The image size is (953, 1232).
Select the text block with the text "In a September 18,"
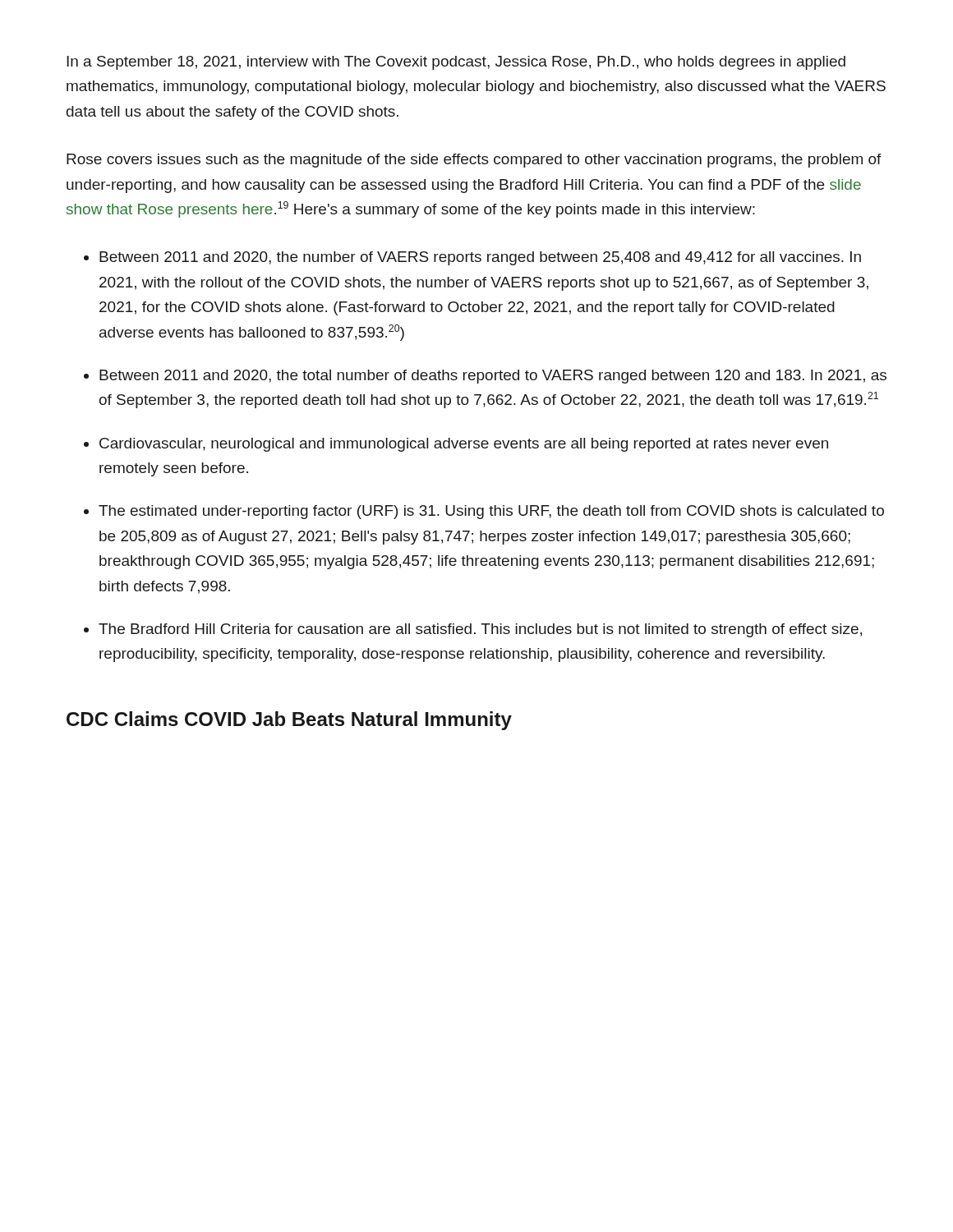(476, 86)
